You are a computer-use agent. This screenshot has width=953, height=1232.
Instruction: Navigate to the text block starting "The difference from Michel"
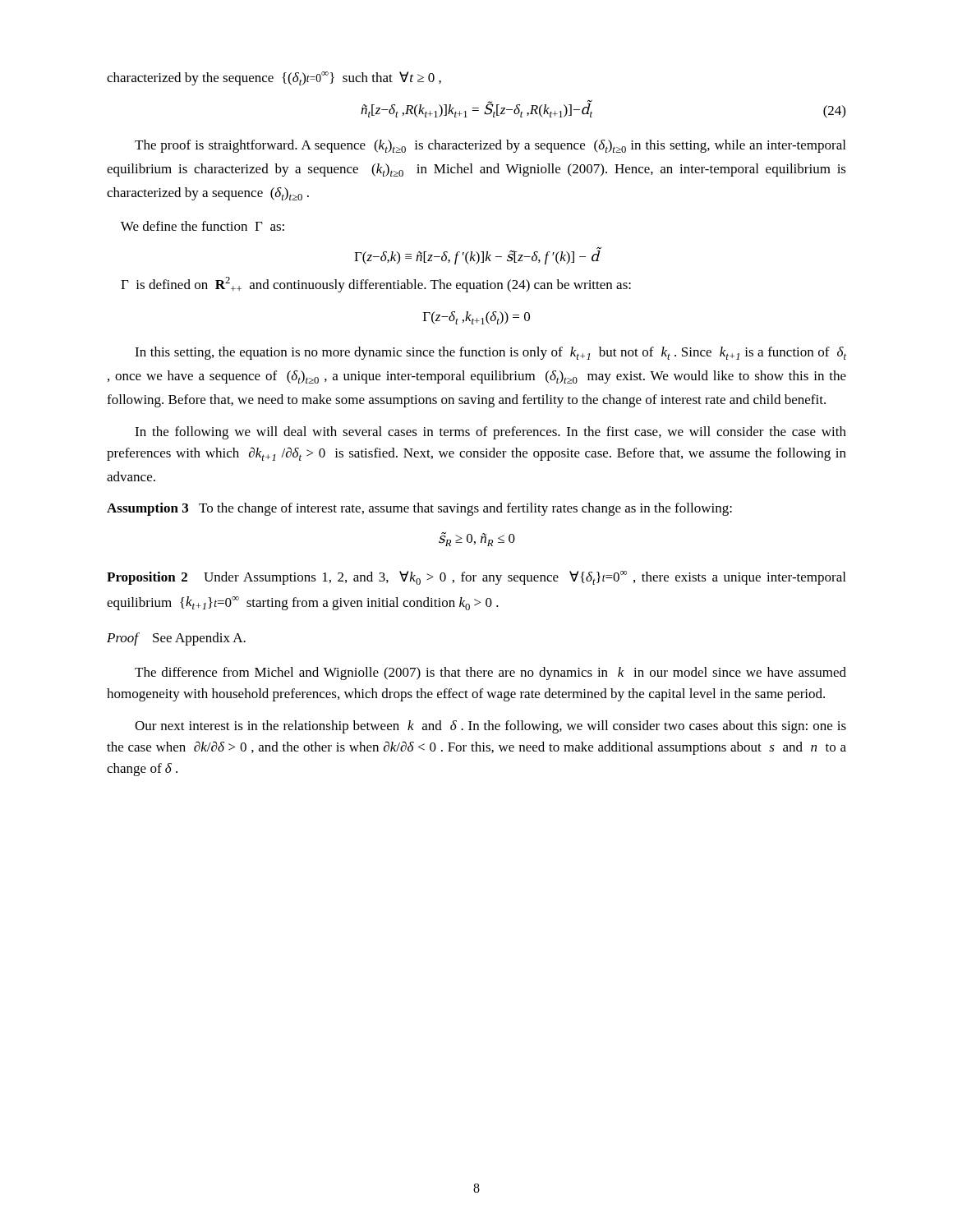coord(476,684)
